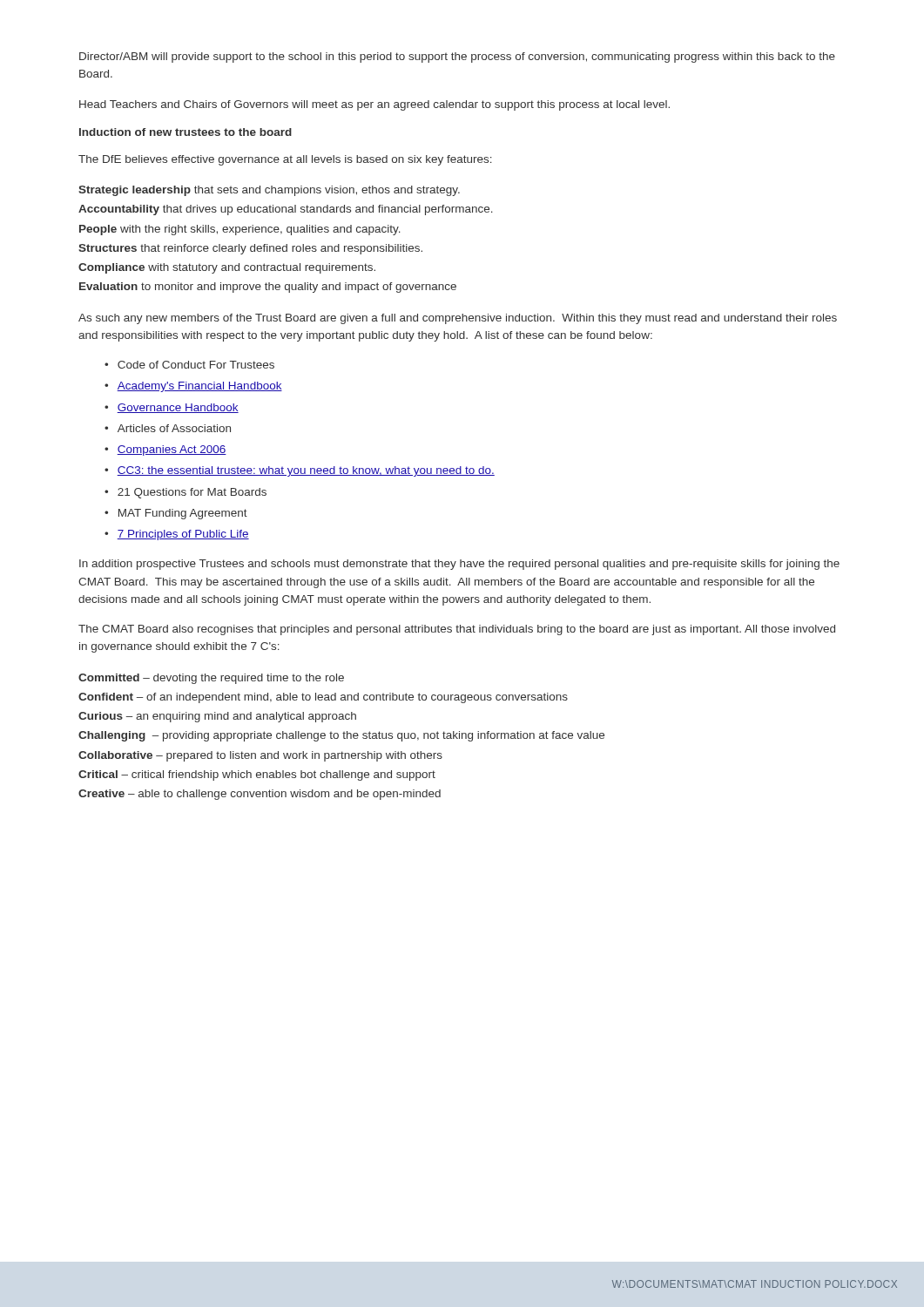Find the element starting "•Companies Act 2006"
Screen dimensions: 1307x924
pos(165,450)
